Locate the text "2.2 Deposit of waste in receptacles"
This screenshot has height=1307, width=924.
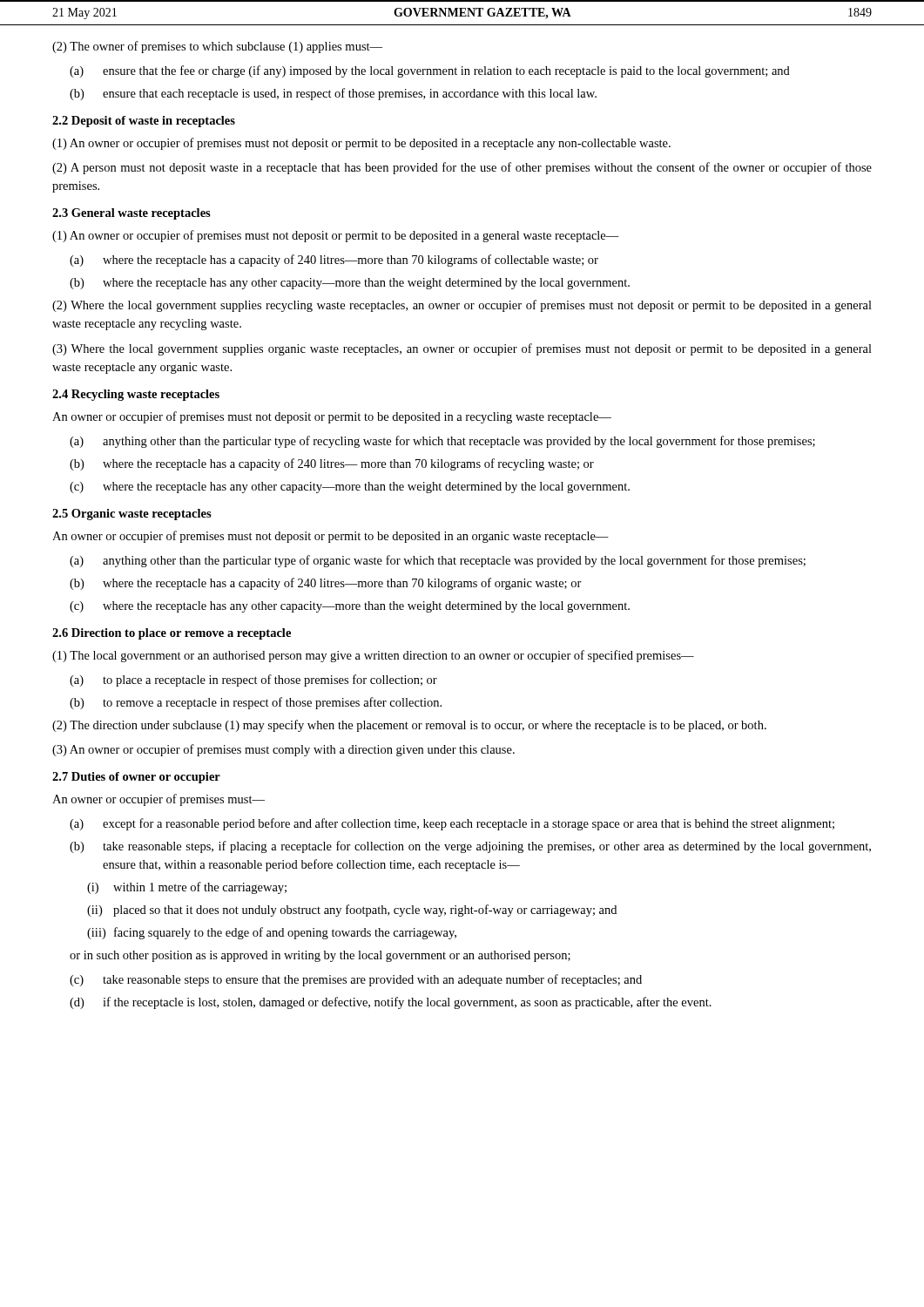tap(144, 121)
